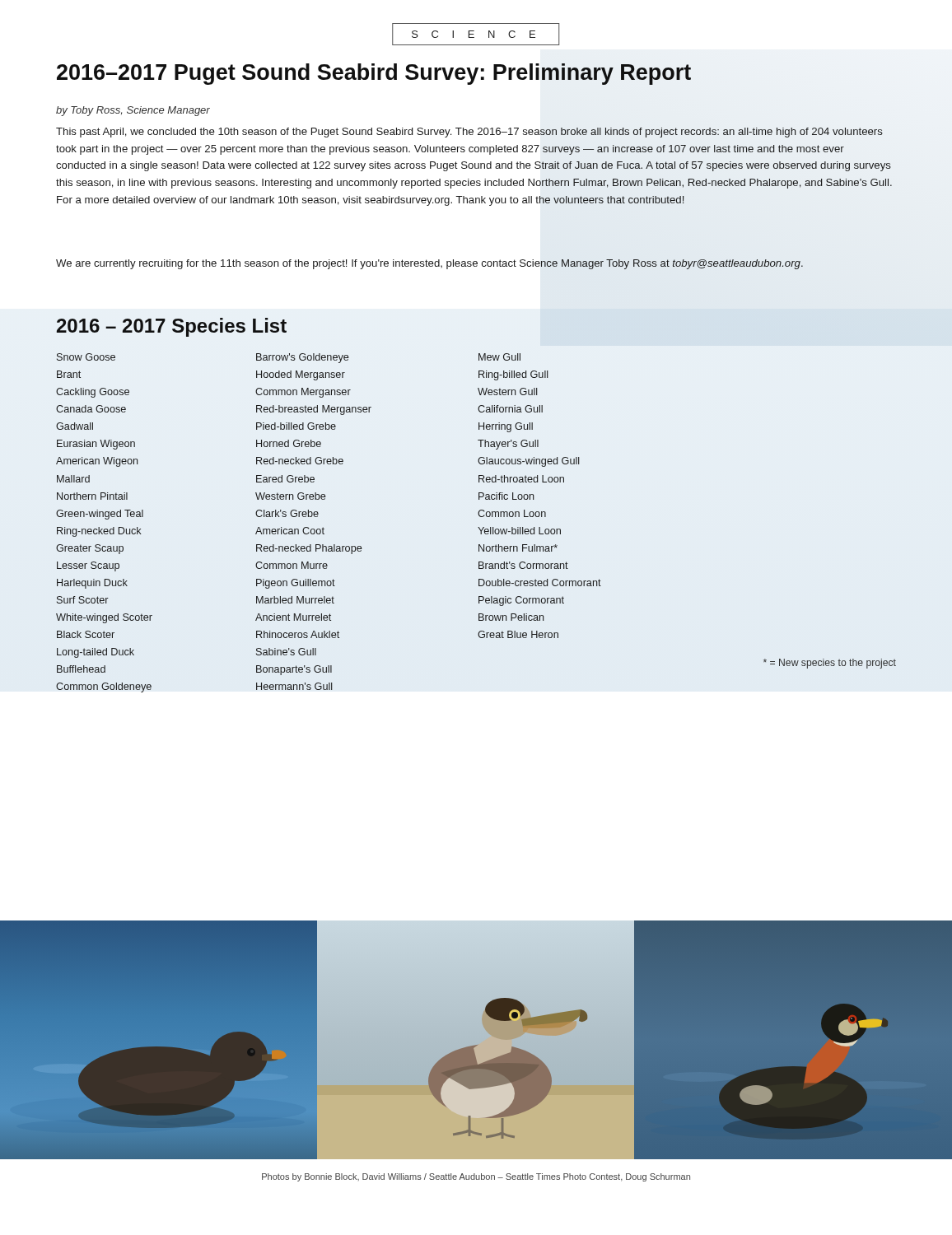Click on the element starting "Pelagic Cormorant"
952x1235 pixels.
(x=521, y=600)
